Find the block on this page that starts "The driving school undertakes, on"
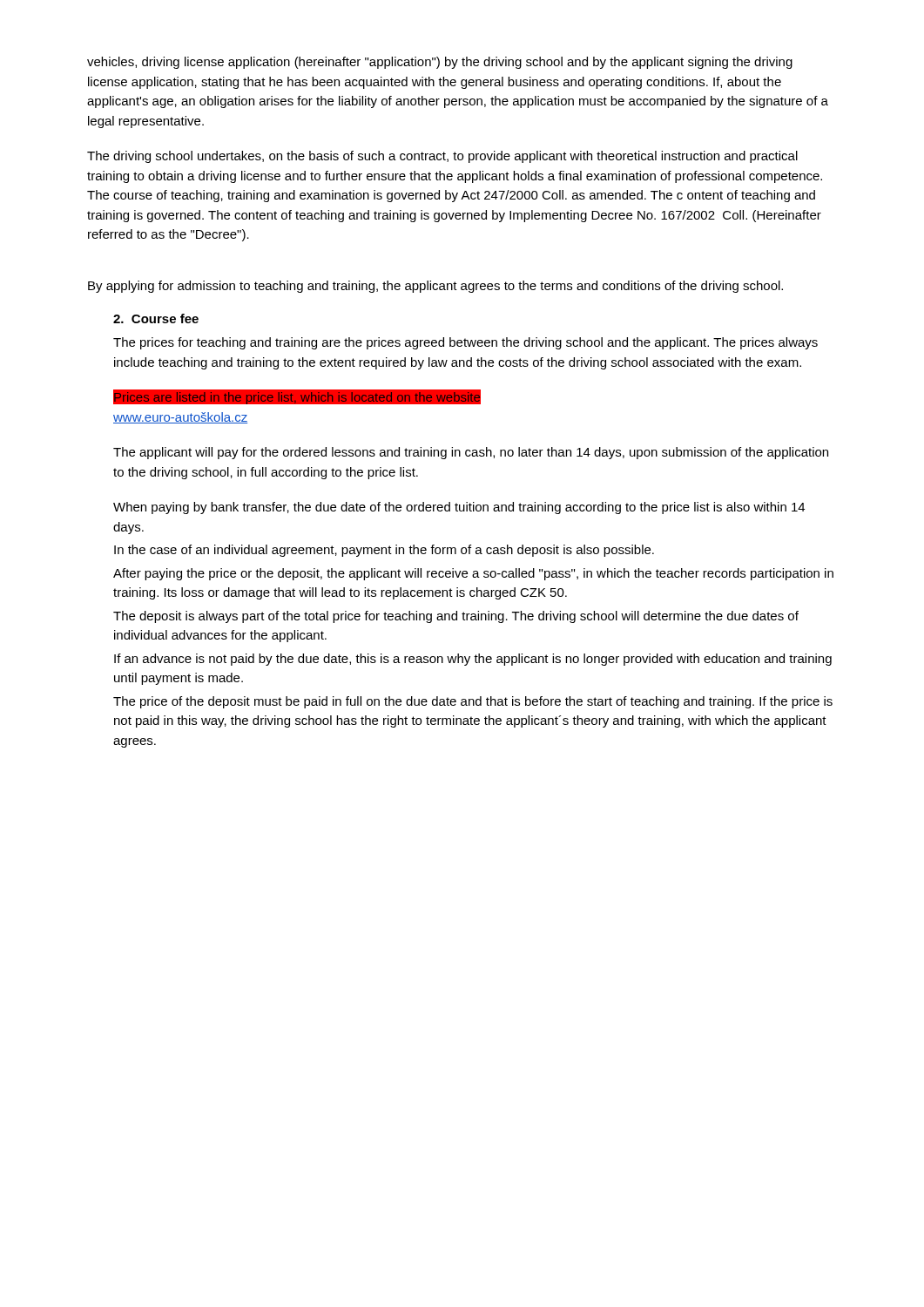 (455, 195)
